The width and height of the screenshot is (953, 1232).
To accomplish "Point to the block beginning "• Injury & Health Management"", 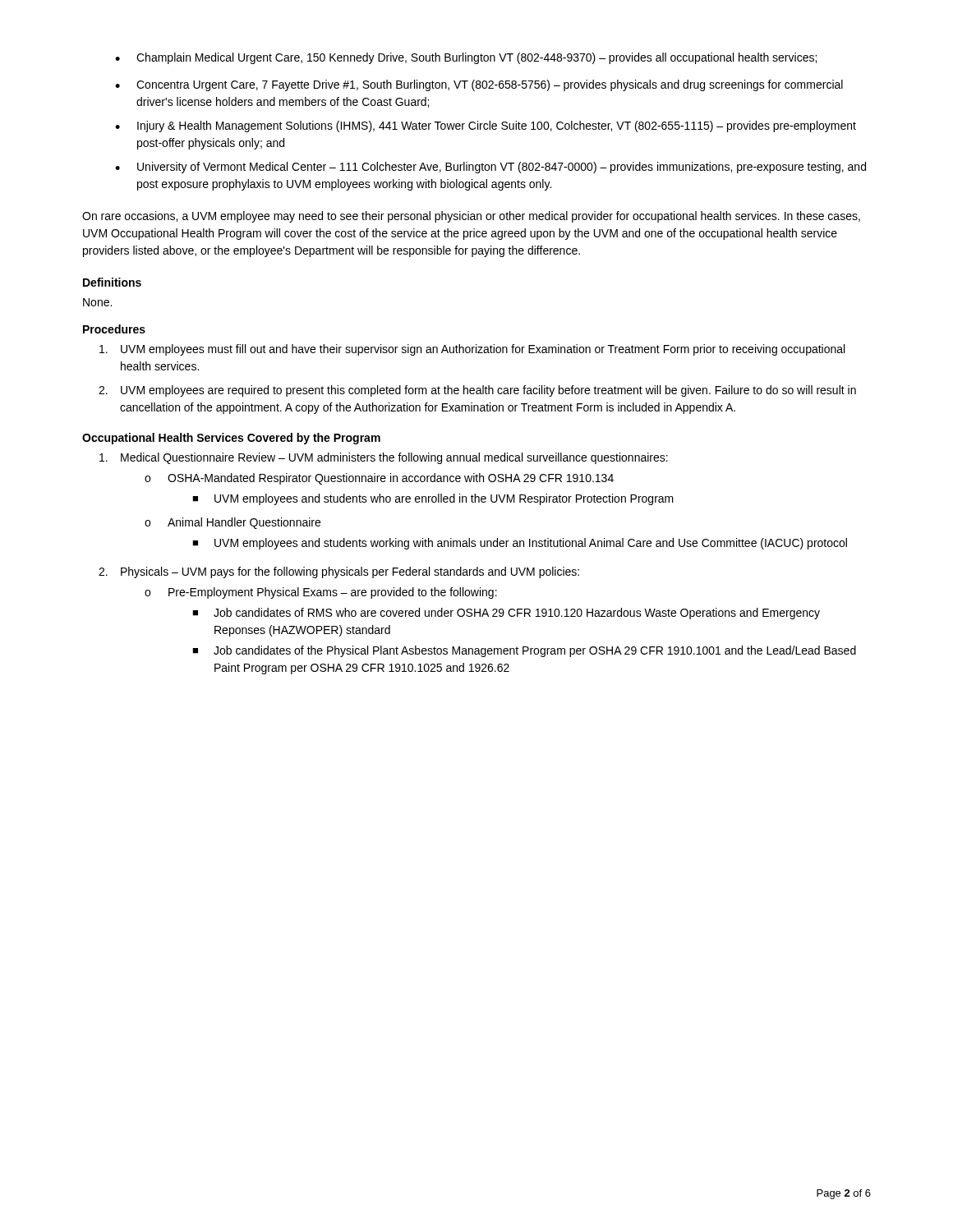I will tap(493, 135).
